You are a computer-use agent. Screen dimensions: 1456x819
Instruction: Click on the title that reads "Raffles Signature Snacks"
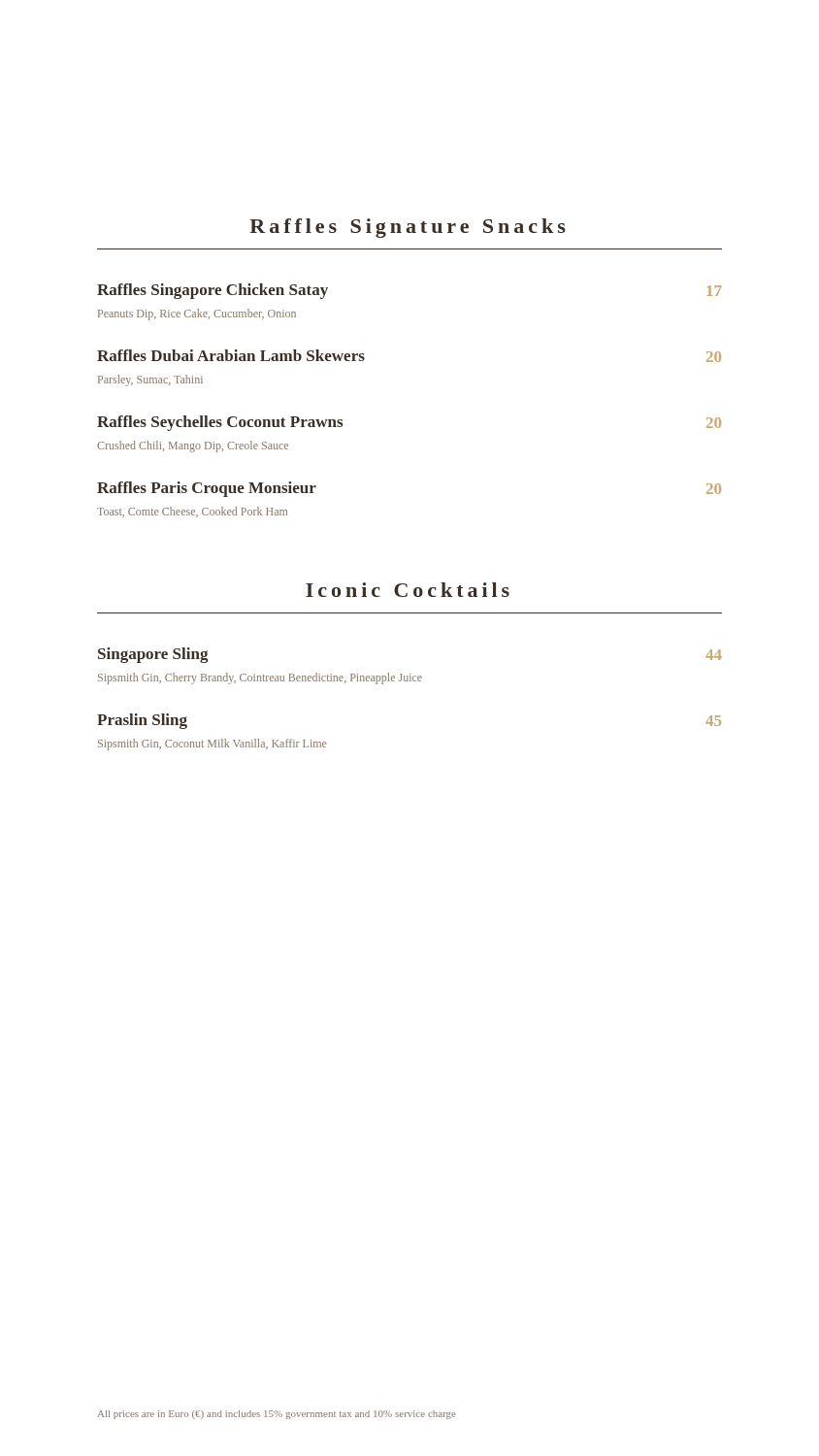point(410,226)
